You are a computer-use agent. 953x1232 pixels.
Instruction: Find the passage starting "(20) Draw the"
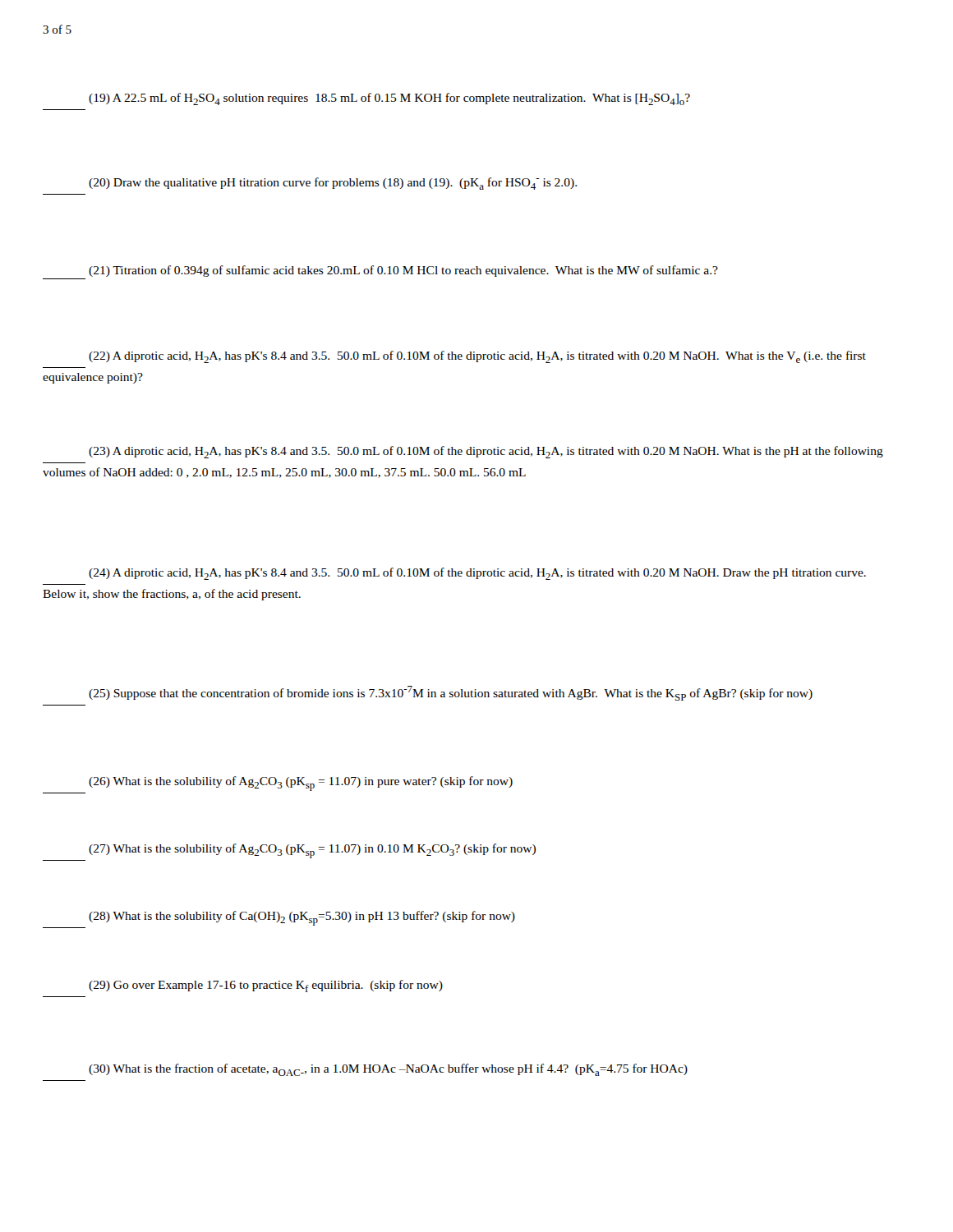310,183
